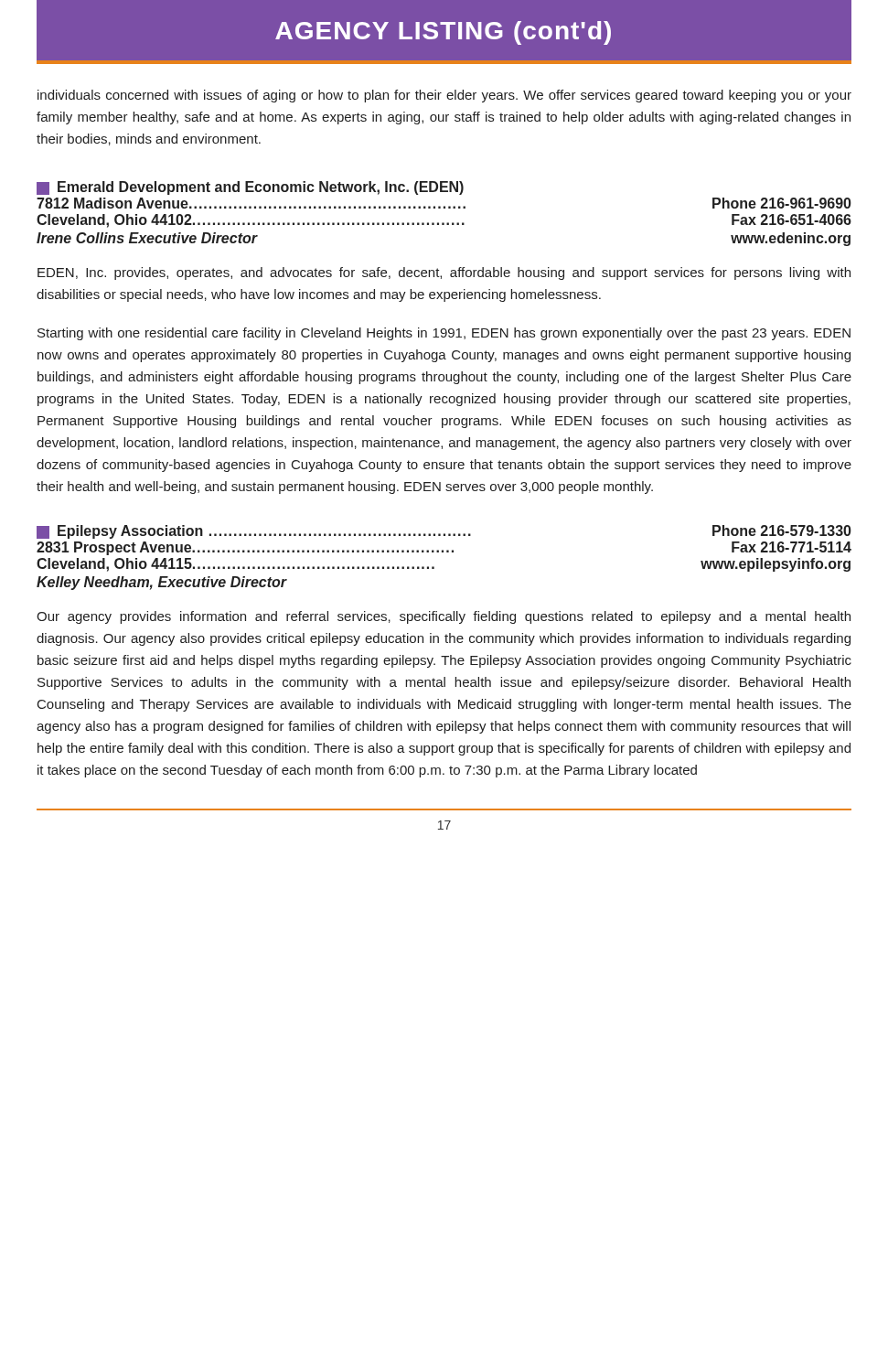This screenshot has height=1372, width=888.
Task: Locate the text block containing "individuals concerned with issues of aging or"
Action: coord(444,117)
